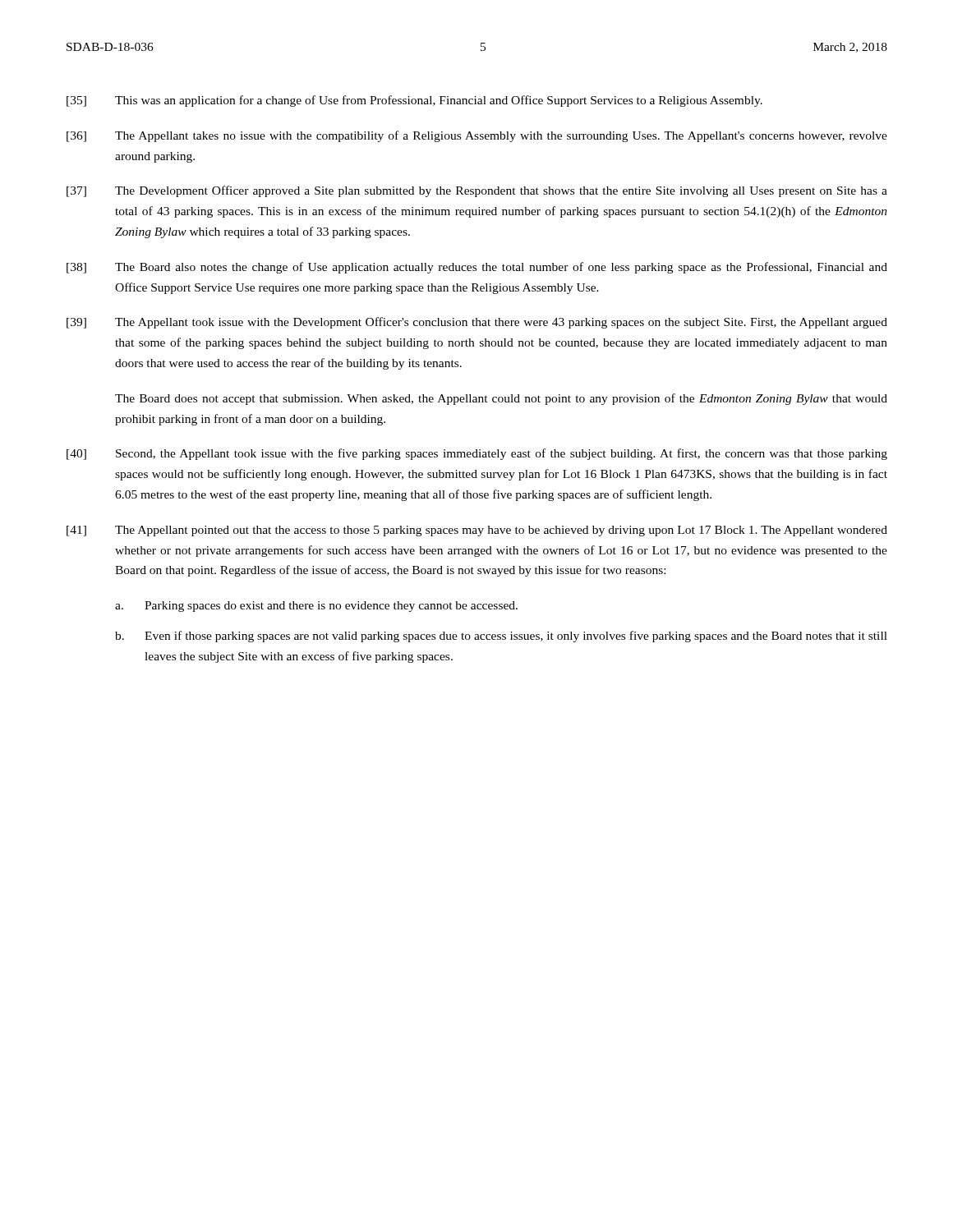Select the text block that says "The Board does not accept that submission."
953x1232 pixels.
pos(501,408)
